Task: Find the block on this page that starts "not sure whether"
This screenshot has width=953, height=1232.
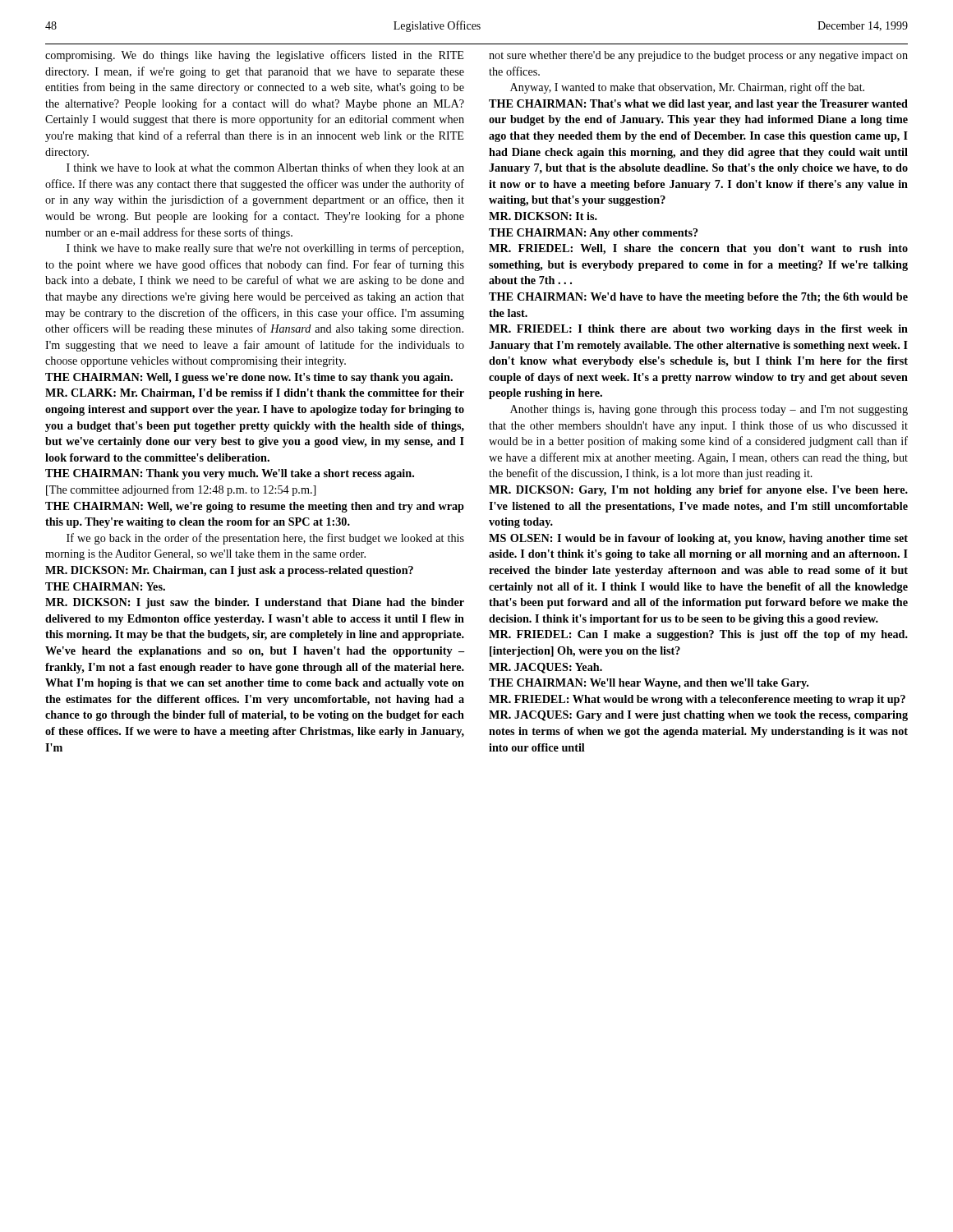Action: [x=698, y=64]
